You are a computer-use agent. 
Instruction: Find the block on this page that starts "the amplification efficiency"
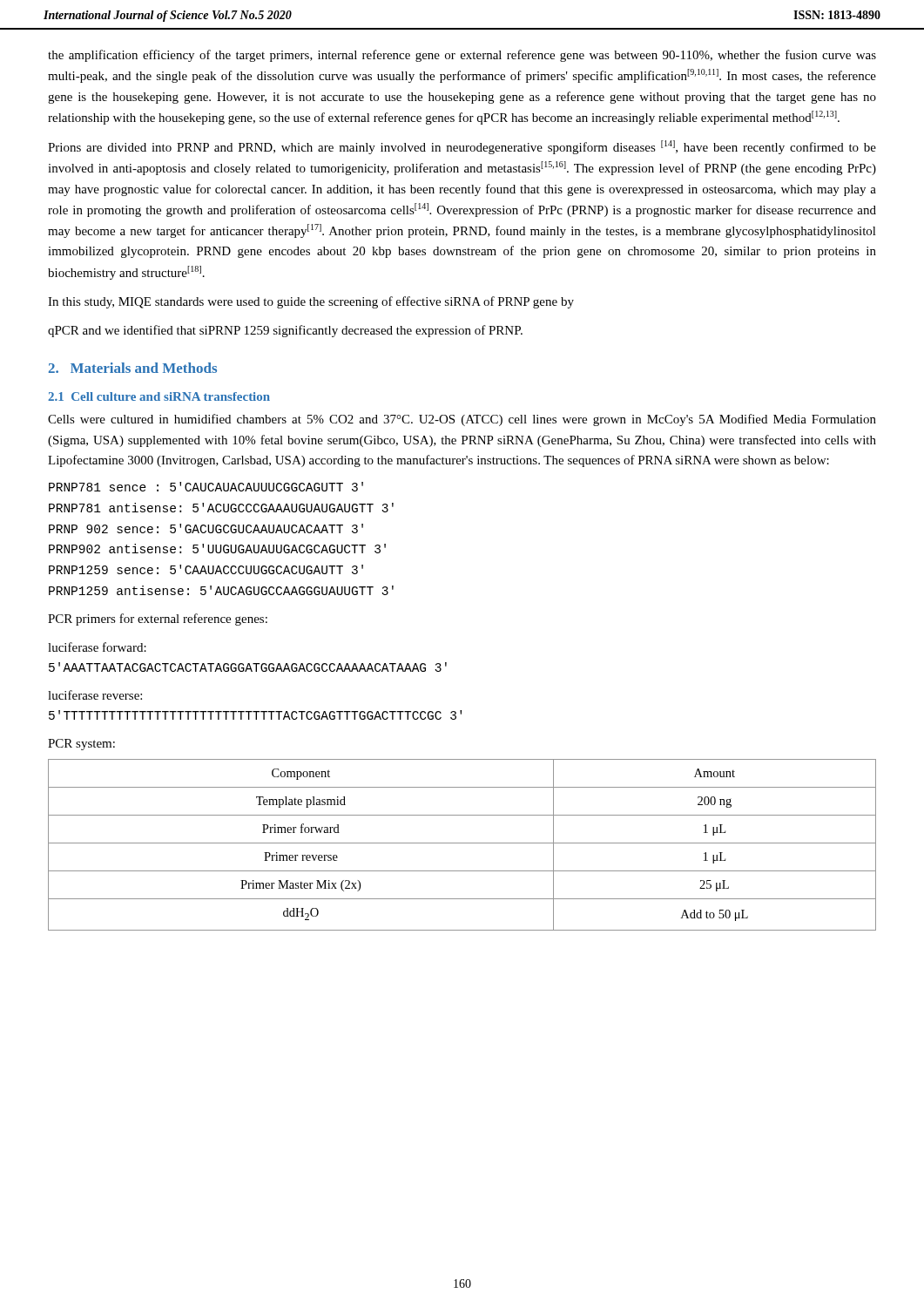(462, 86)
